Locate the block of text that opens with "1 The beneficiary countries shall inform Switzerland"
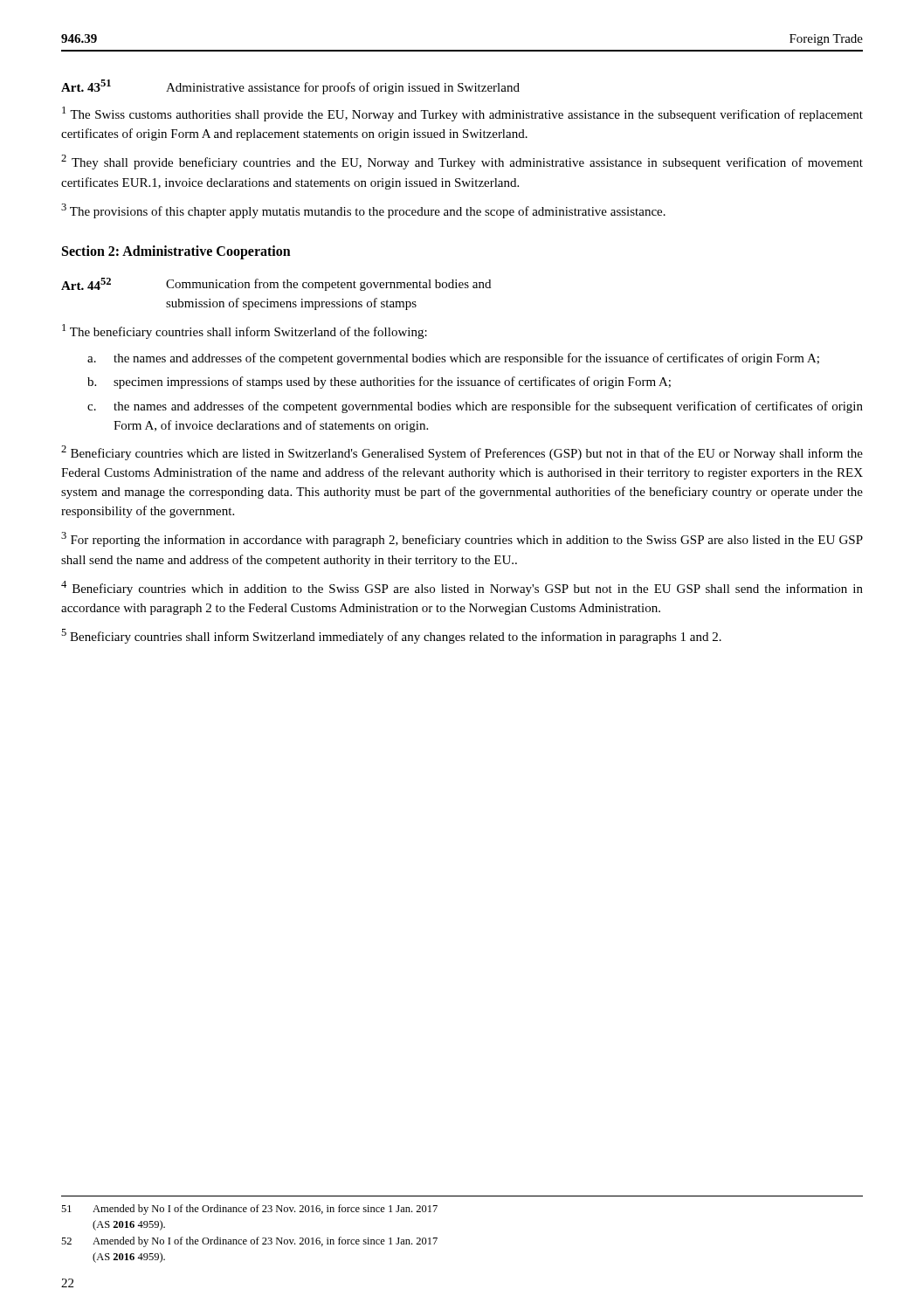Viewport: 924px width, 1310px height. pos(244,331)
